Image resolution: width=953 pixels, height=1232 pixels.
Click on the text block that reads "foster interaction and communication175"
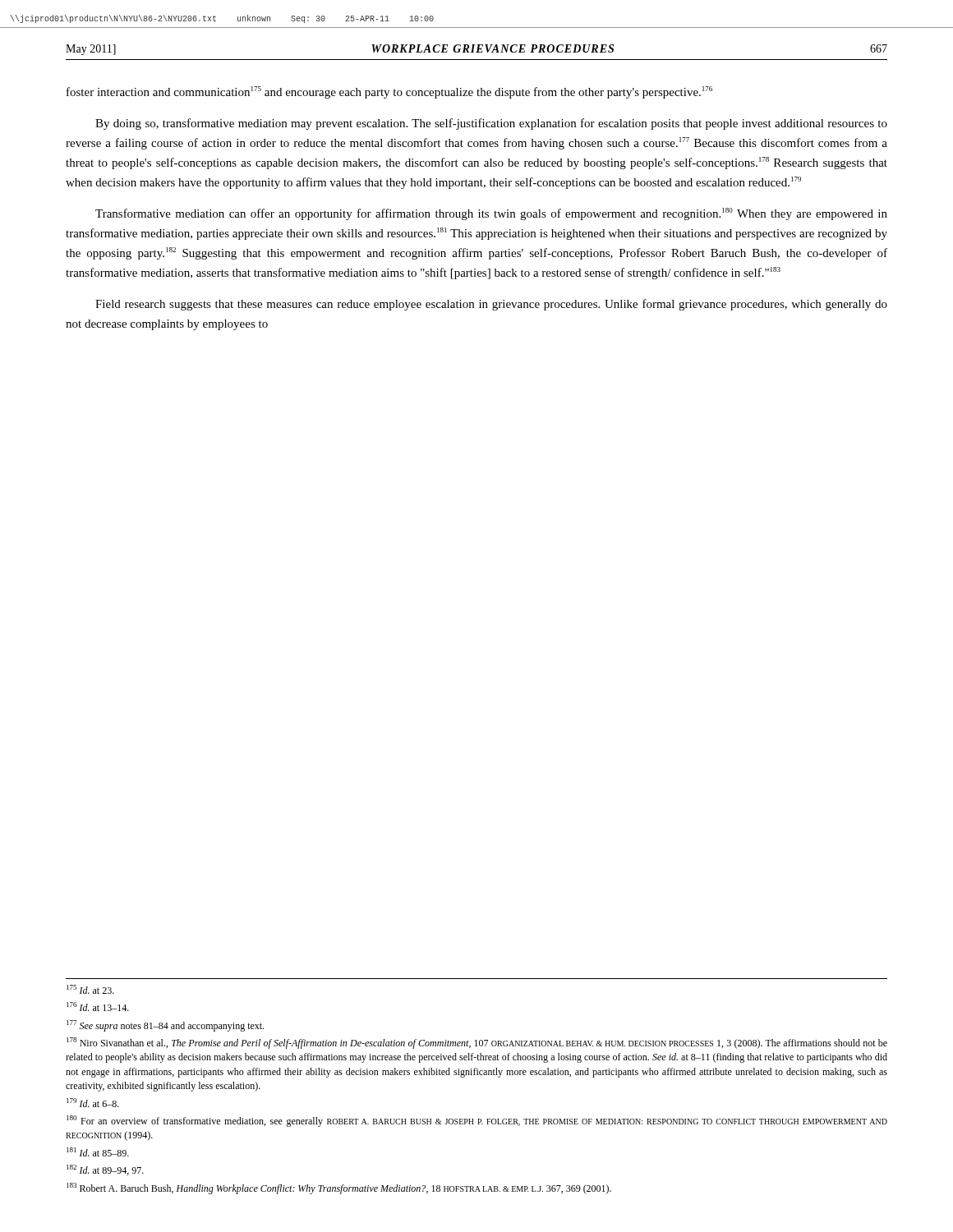pyautogui.click(x=389, y=92)
